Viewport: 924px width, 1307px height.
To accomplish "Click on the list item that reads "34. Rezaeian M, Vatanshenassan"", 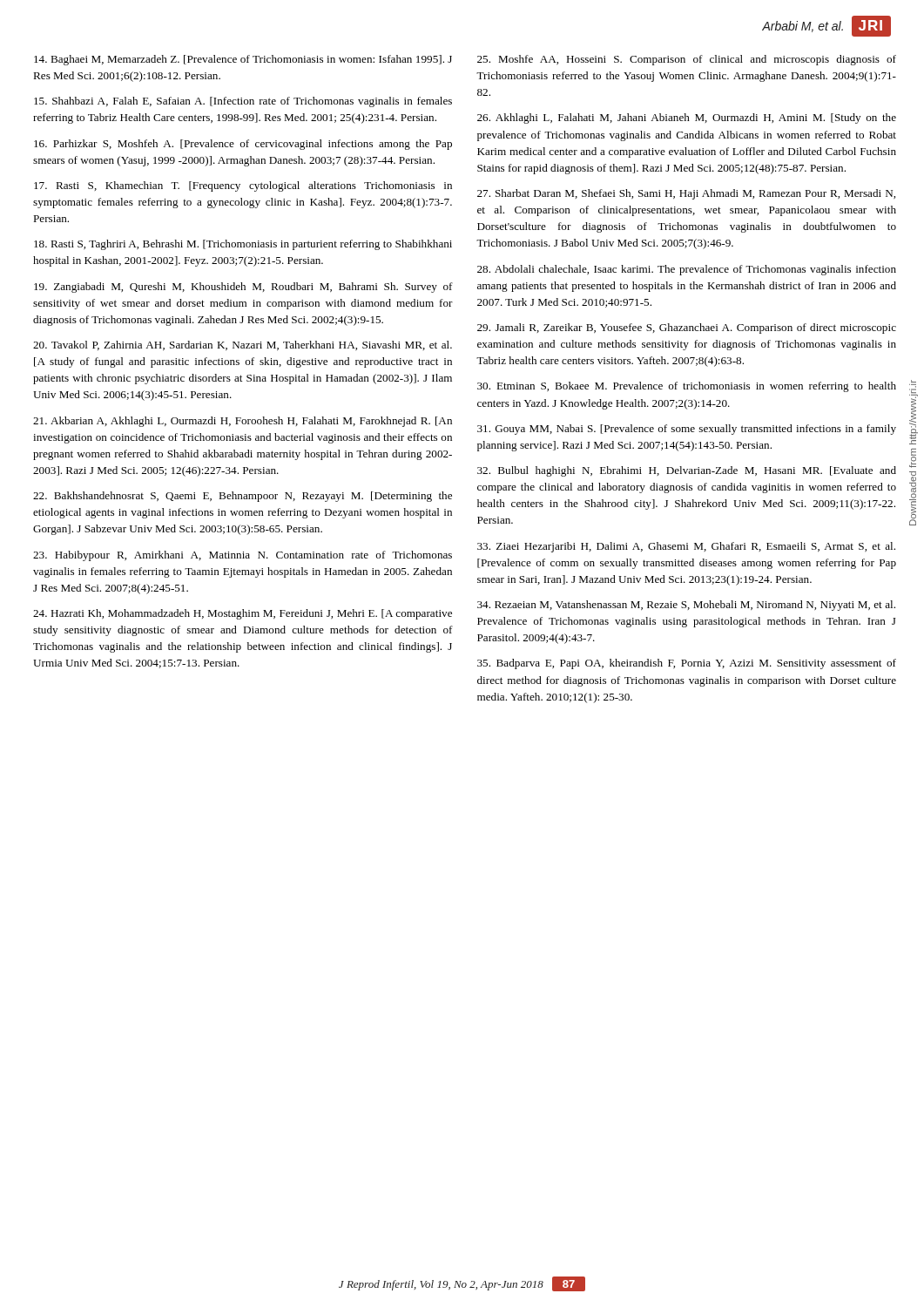I will (x=686, y=621).
